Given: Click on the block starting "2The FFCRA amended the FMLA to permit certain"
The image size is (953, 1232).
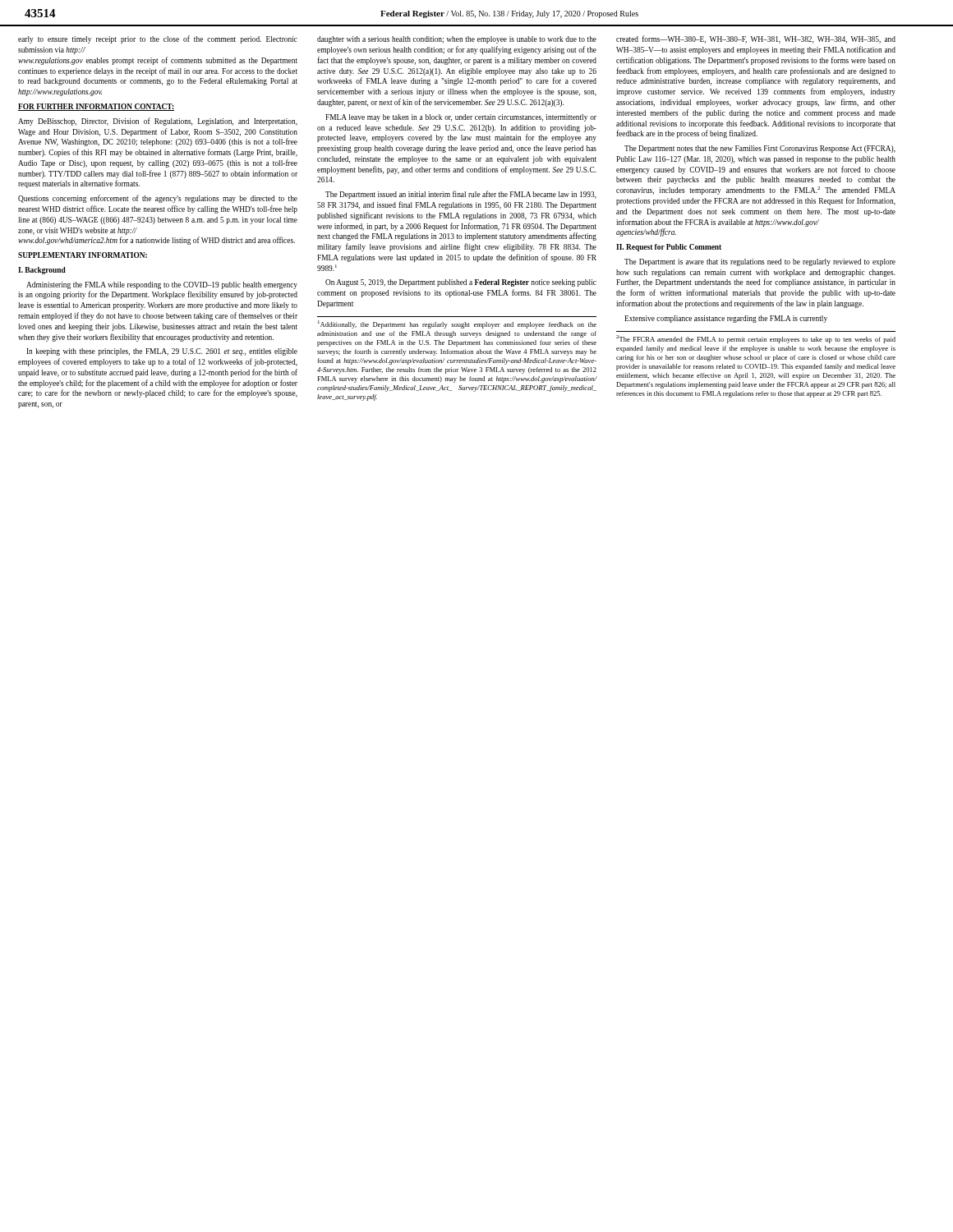Looking at the screenshot, I should pos(756,366).
